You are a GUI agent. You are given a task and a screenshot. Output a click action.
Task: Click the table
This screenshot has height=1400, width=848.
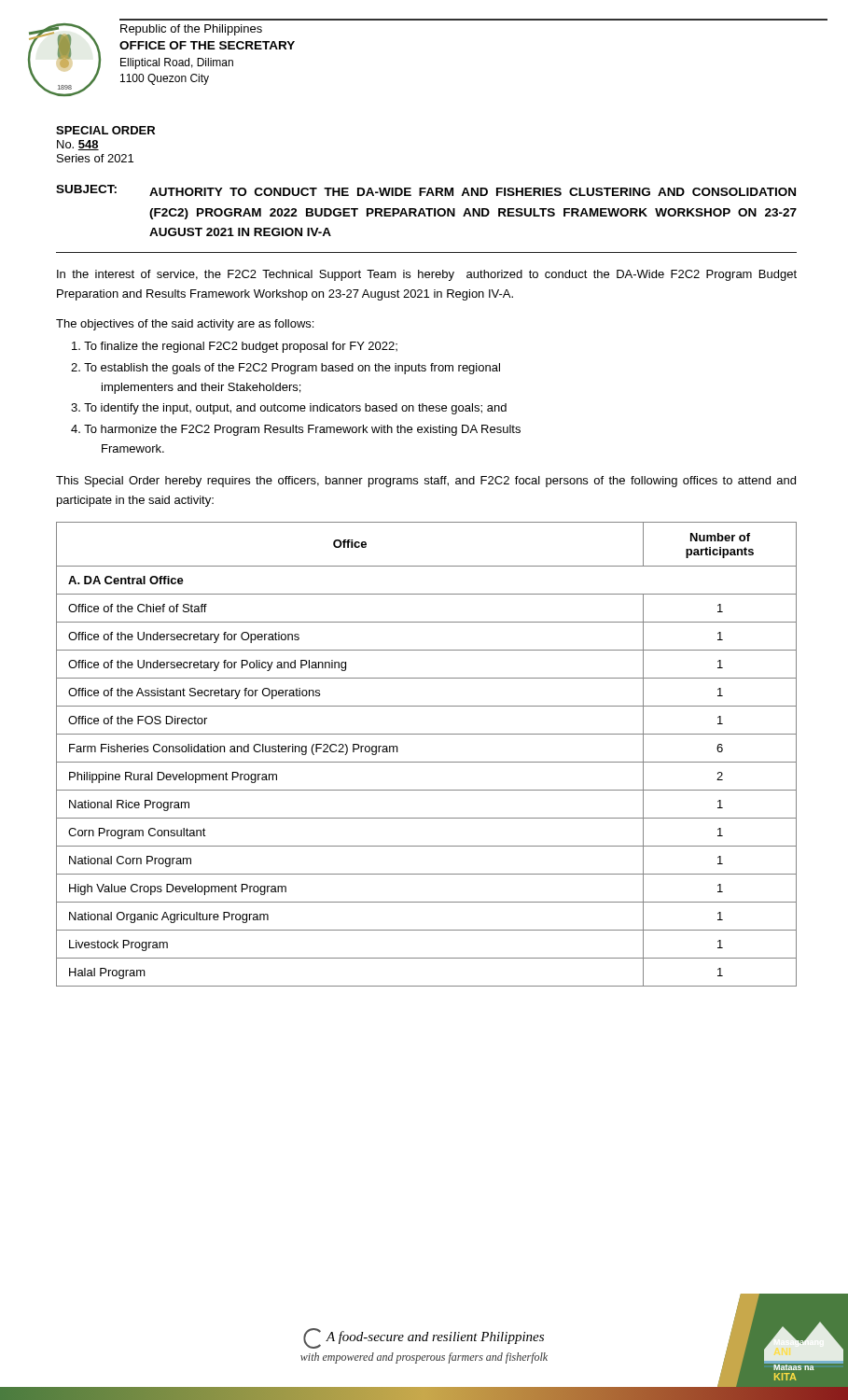tap(426, 754)
